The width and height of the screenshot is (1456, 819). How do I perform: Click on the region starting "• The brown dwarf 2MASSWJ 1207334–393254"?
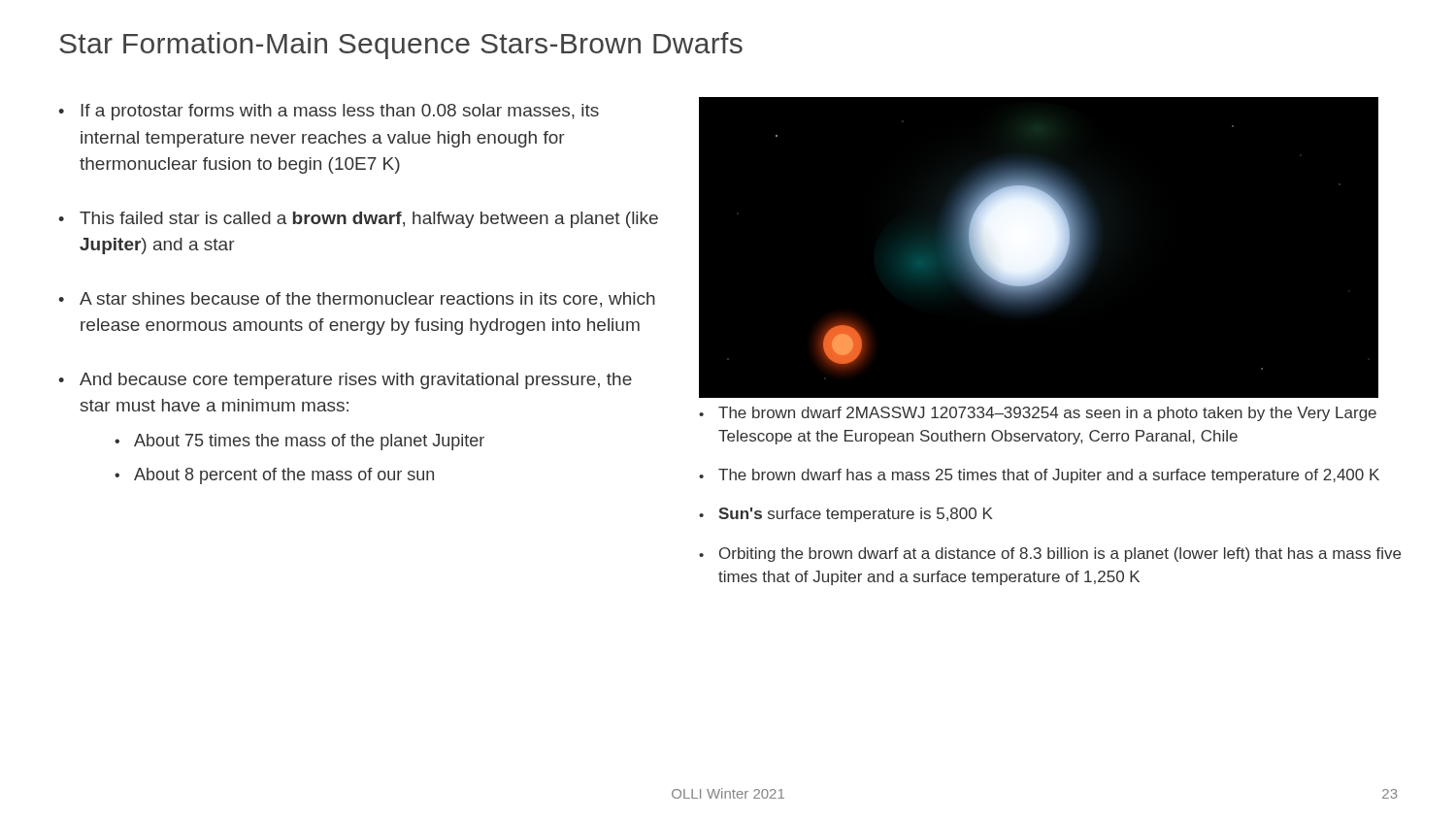pos(1058,425)
